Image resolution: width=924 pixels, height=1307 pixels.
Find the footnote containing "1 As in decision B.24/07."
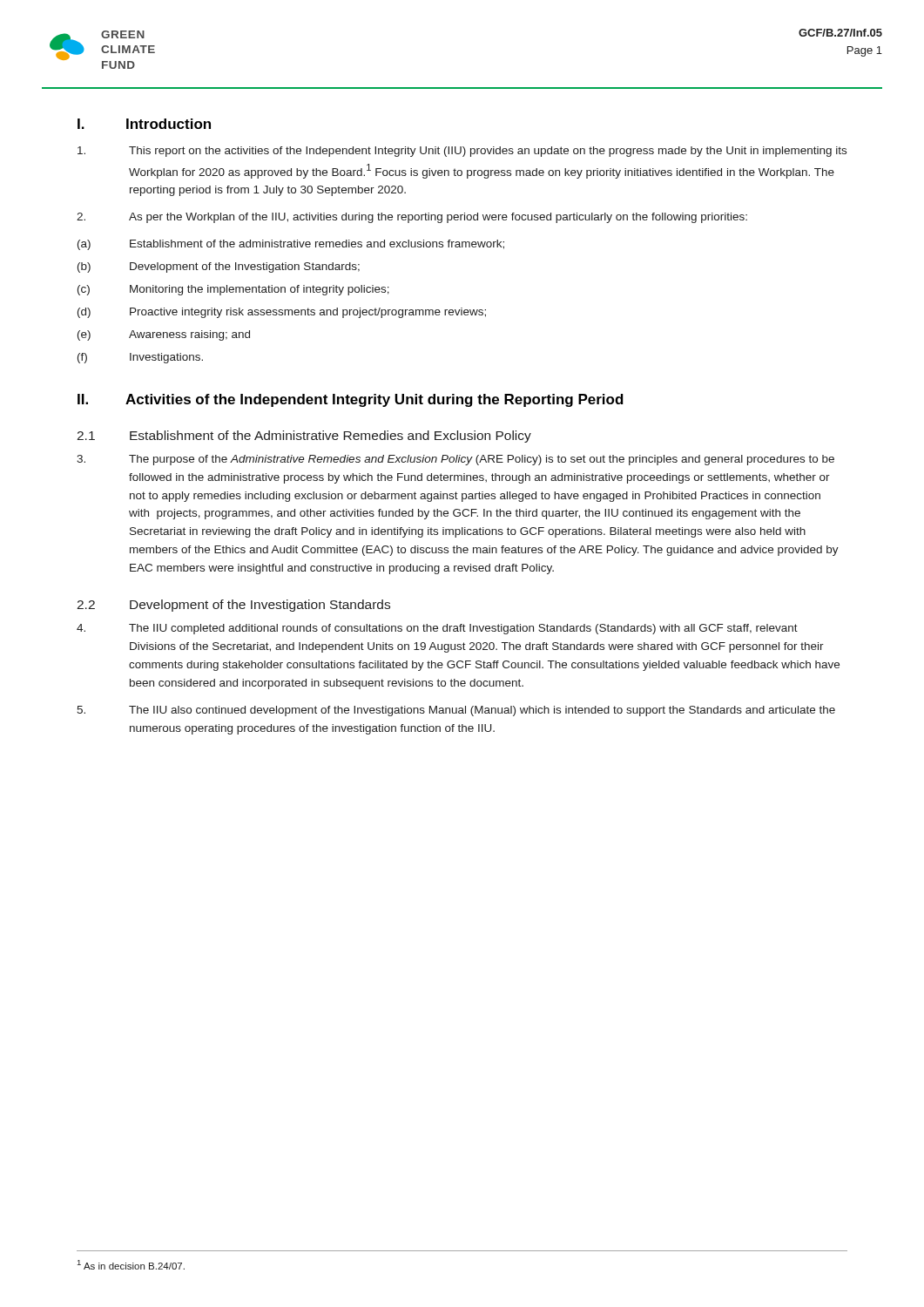[x=131, y=1265]
